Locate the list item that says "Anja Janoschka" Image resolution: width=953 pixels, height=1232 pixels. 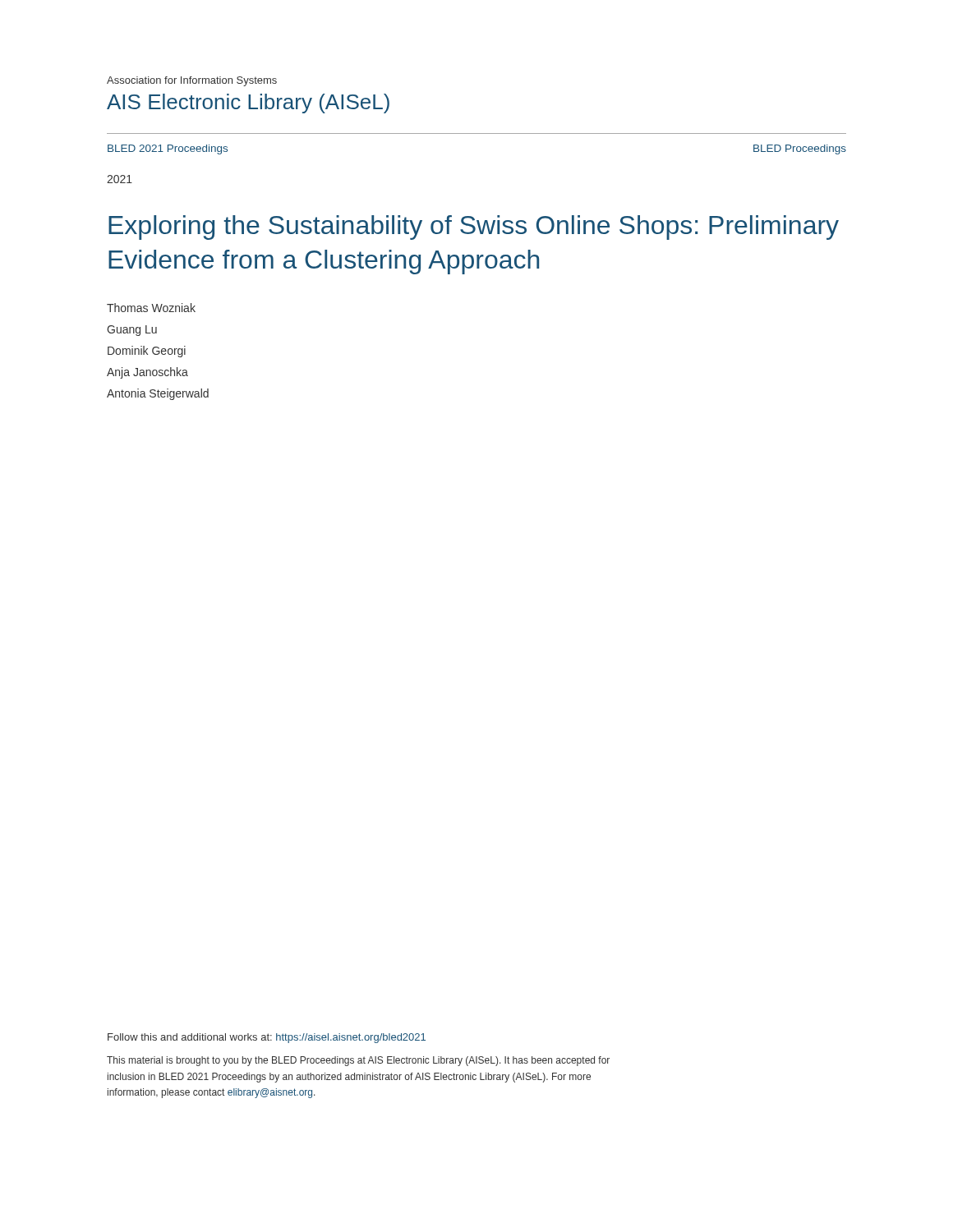click(147, 372)
